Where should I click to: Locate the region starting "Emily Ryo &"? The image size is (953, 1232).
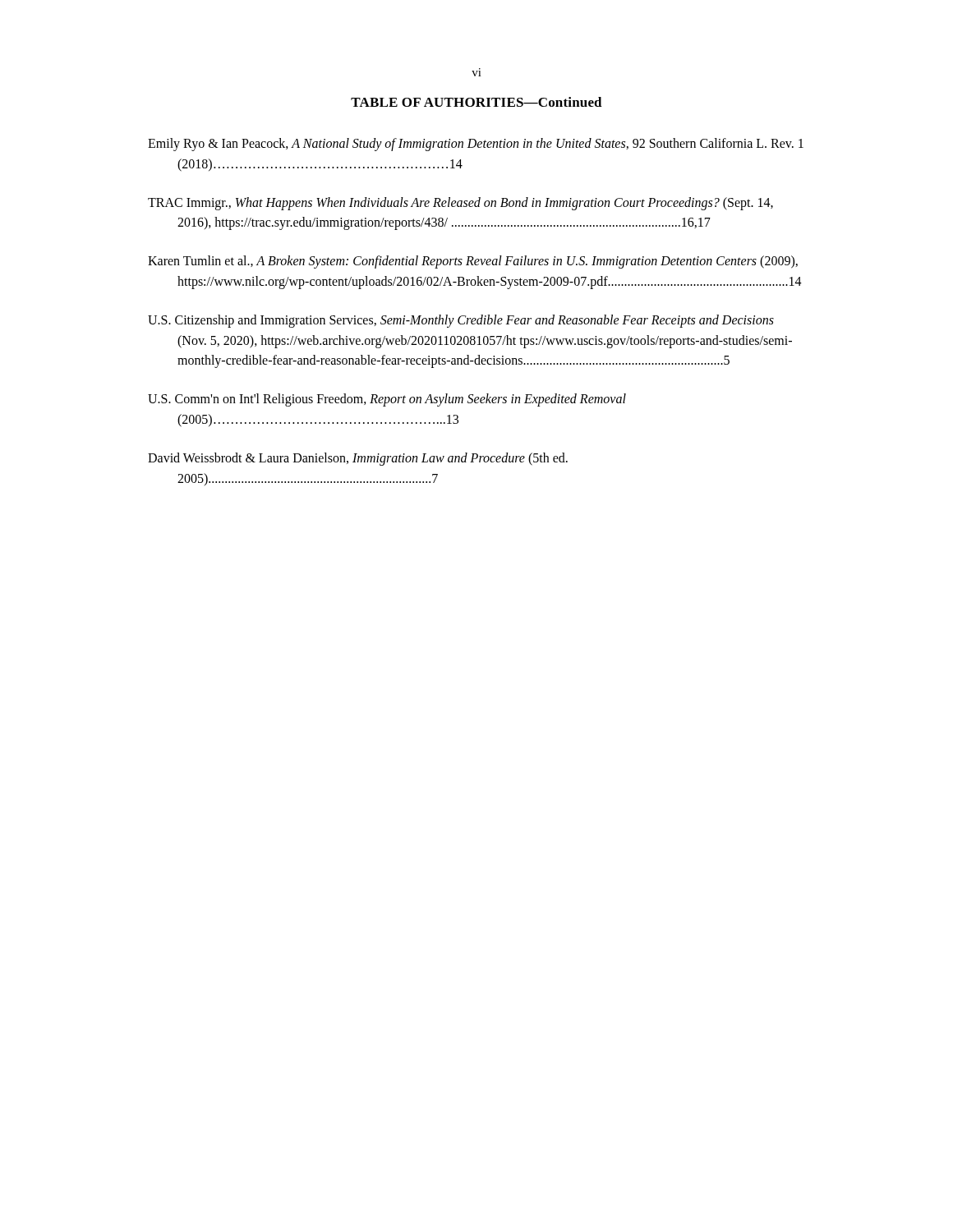pos(476,154)
